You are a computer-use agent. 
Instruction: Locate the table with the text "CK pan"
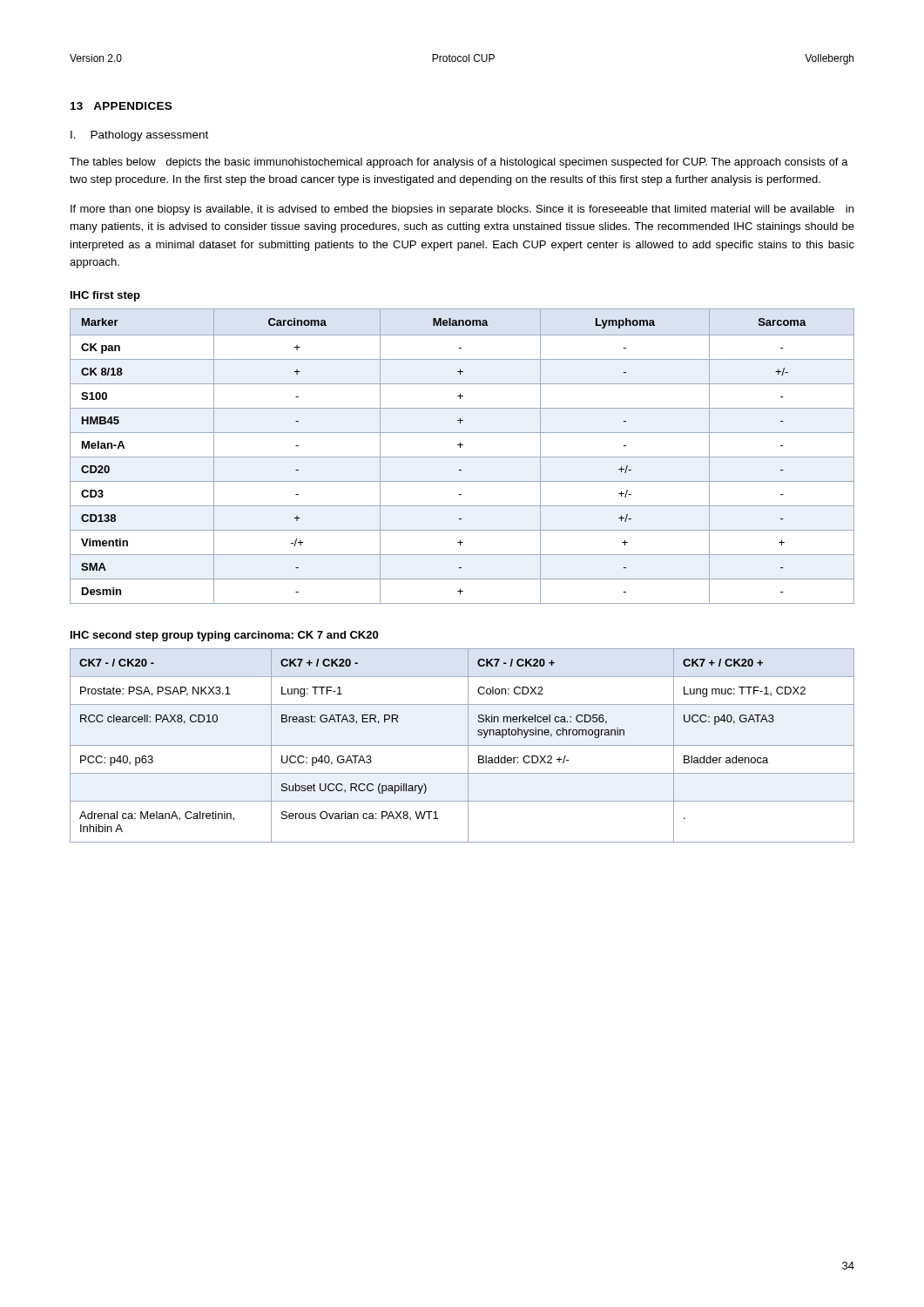(x=462, y=456)
